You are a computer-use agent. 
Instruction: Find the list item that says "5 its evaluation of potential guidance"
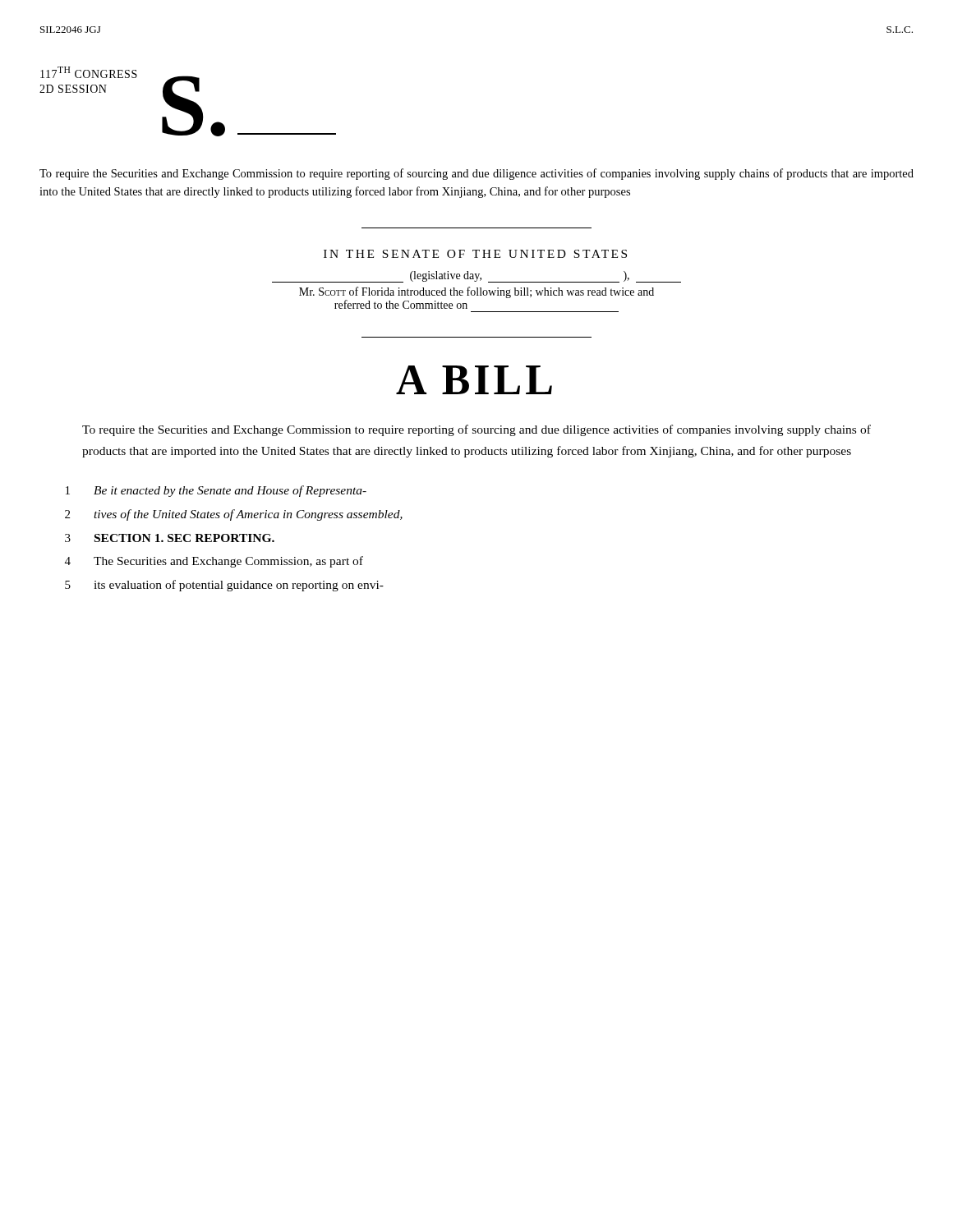click(224, 586)
